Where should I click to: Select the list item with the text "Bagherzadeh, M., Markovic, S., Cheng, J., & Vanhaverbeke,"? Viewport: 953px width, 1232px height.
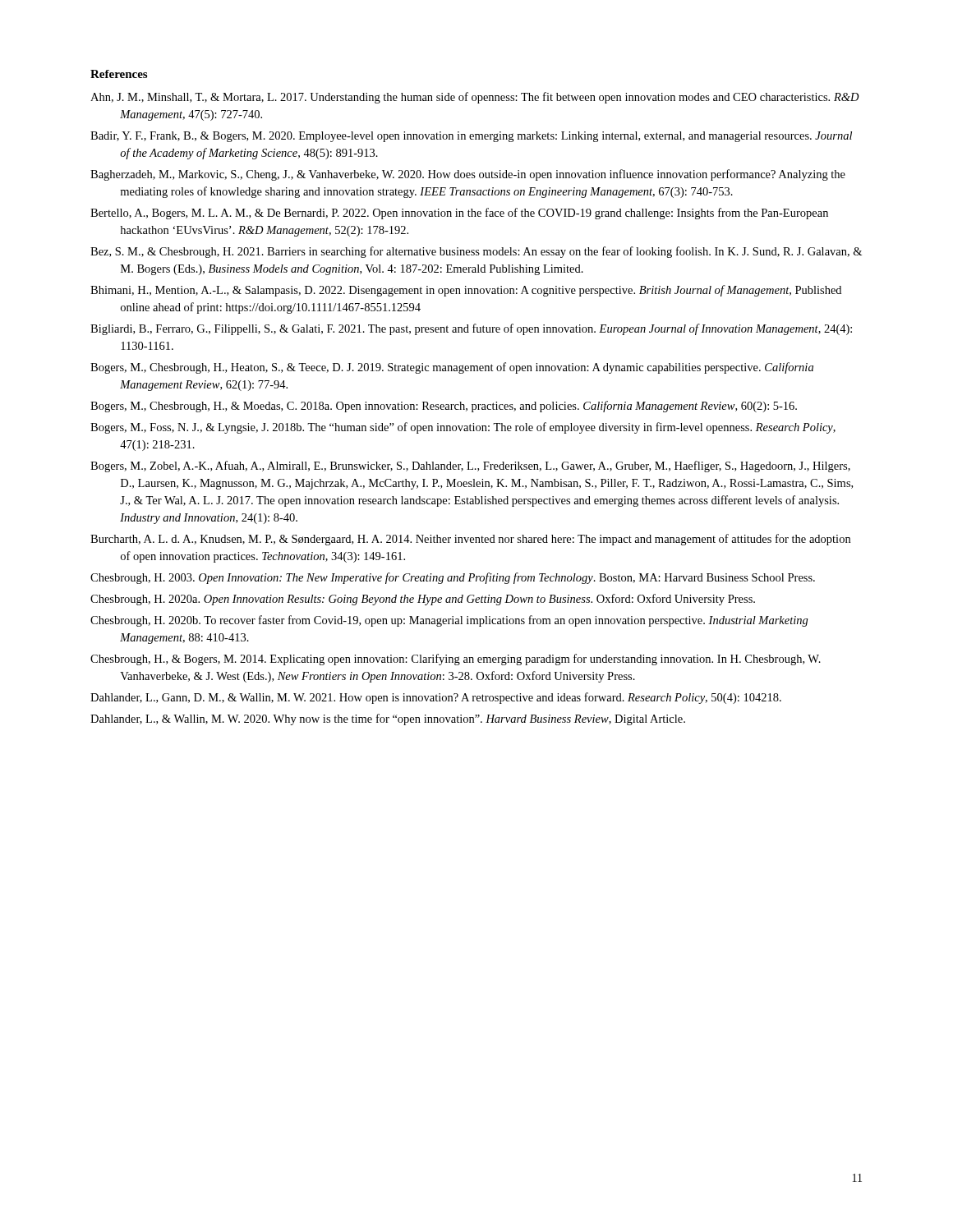(468, 183)
